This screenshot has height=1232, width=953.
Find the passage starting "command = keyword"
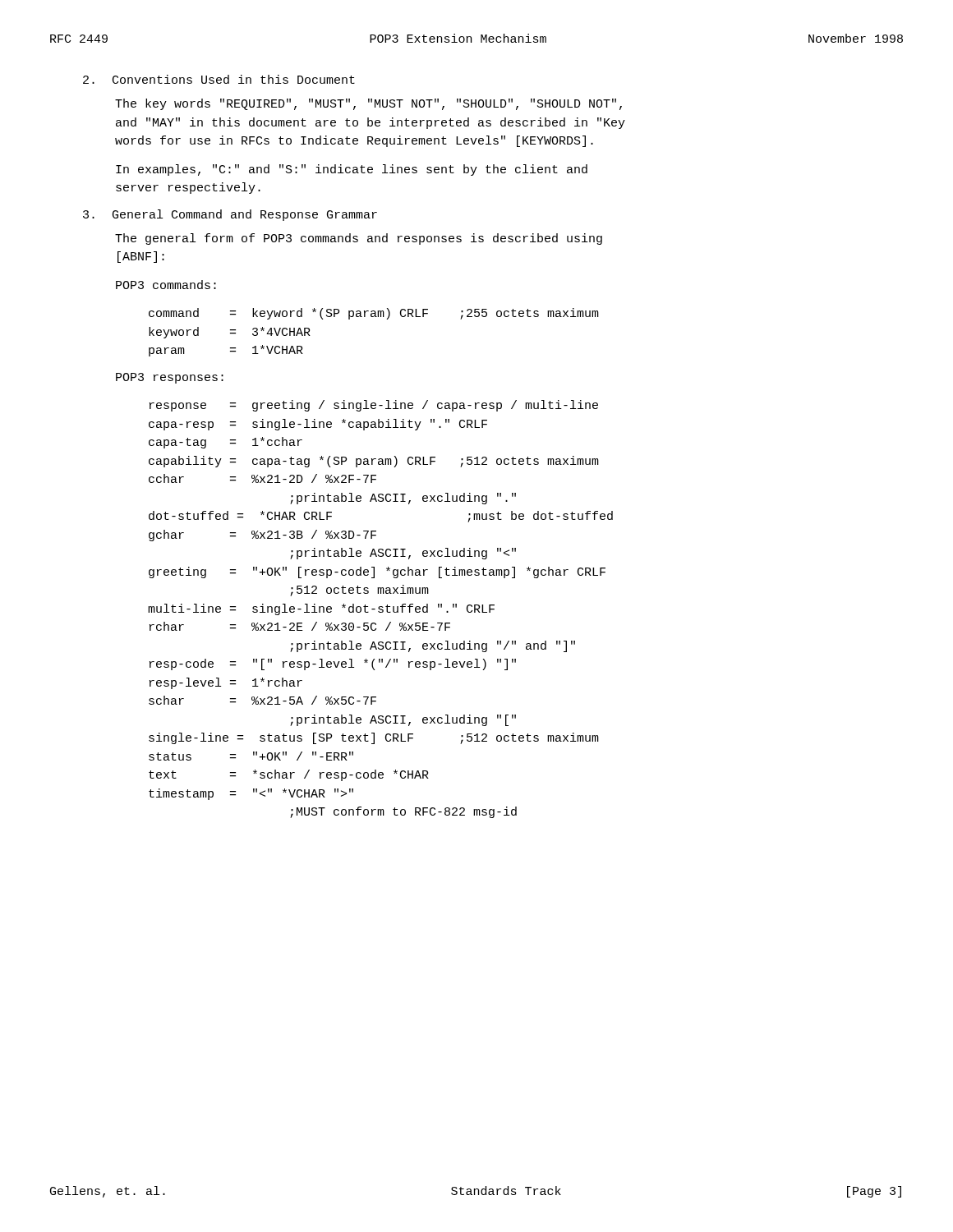(x=374, y=314)
